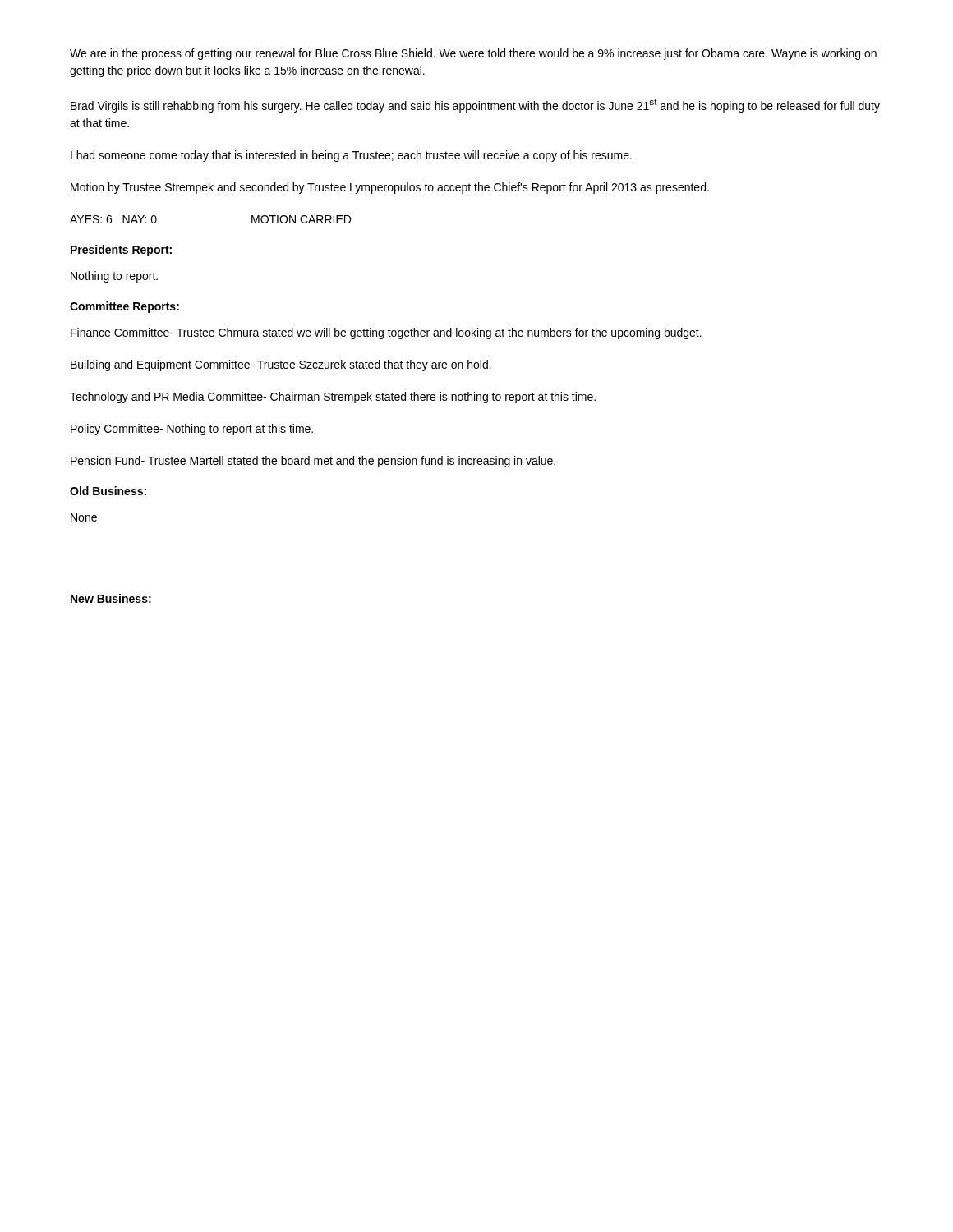
Task: Click the passage that begins "Pension Fund- Trustee Martell stated the board met"
Action: [x=313, y=460]
